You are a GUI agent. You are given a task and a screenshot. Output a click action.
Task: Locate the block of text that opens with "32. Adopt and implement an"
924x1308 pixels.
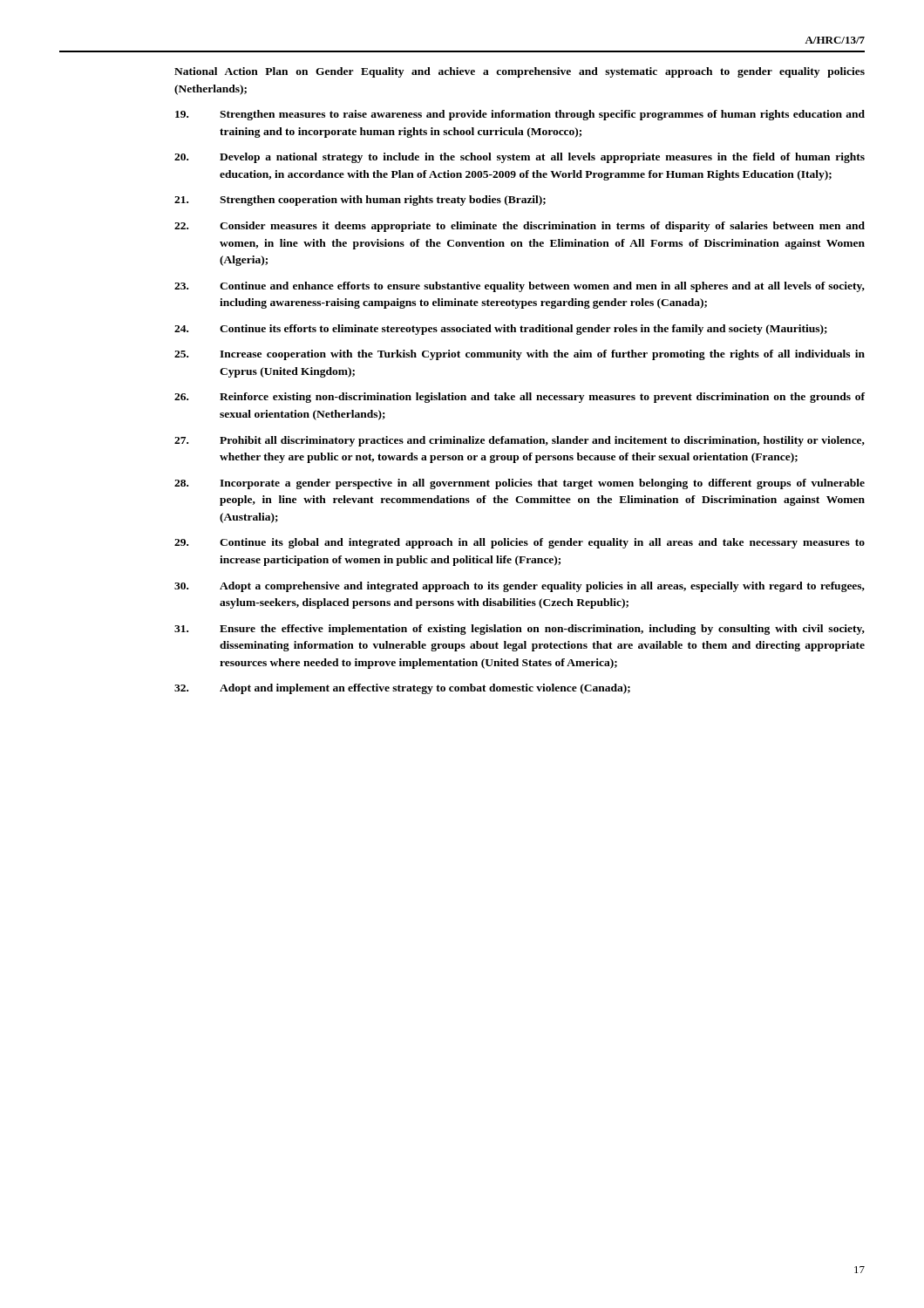(x=520, y=688)
